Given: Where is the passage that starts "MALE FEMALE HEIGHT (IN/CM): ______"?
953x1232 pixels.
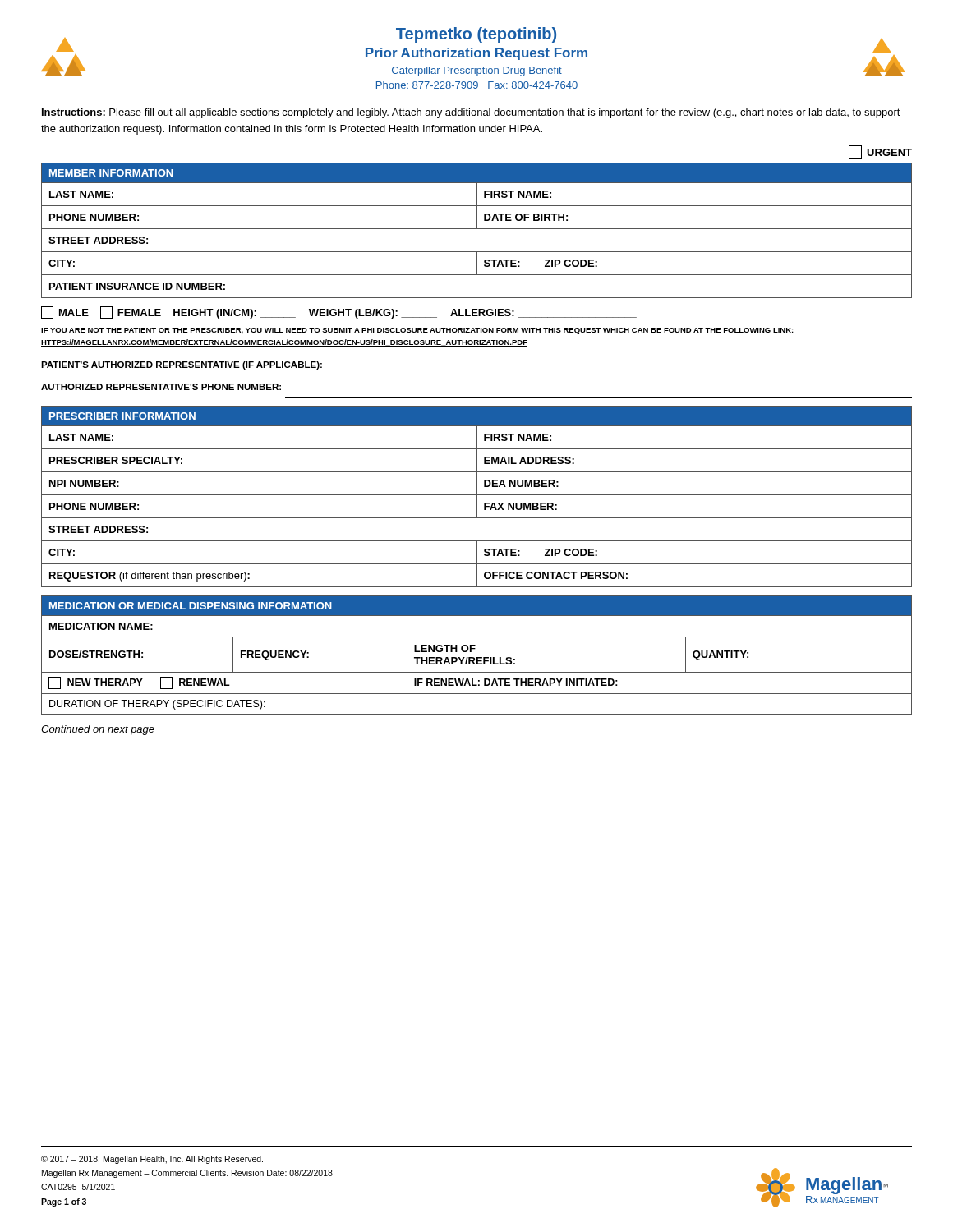Looking at the screenshot, I should [339, 313].
